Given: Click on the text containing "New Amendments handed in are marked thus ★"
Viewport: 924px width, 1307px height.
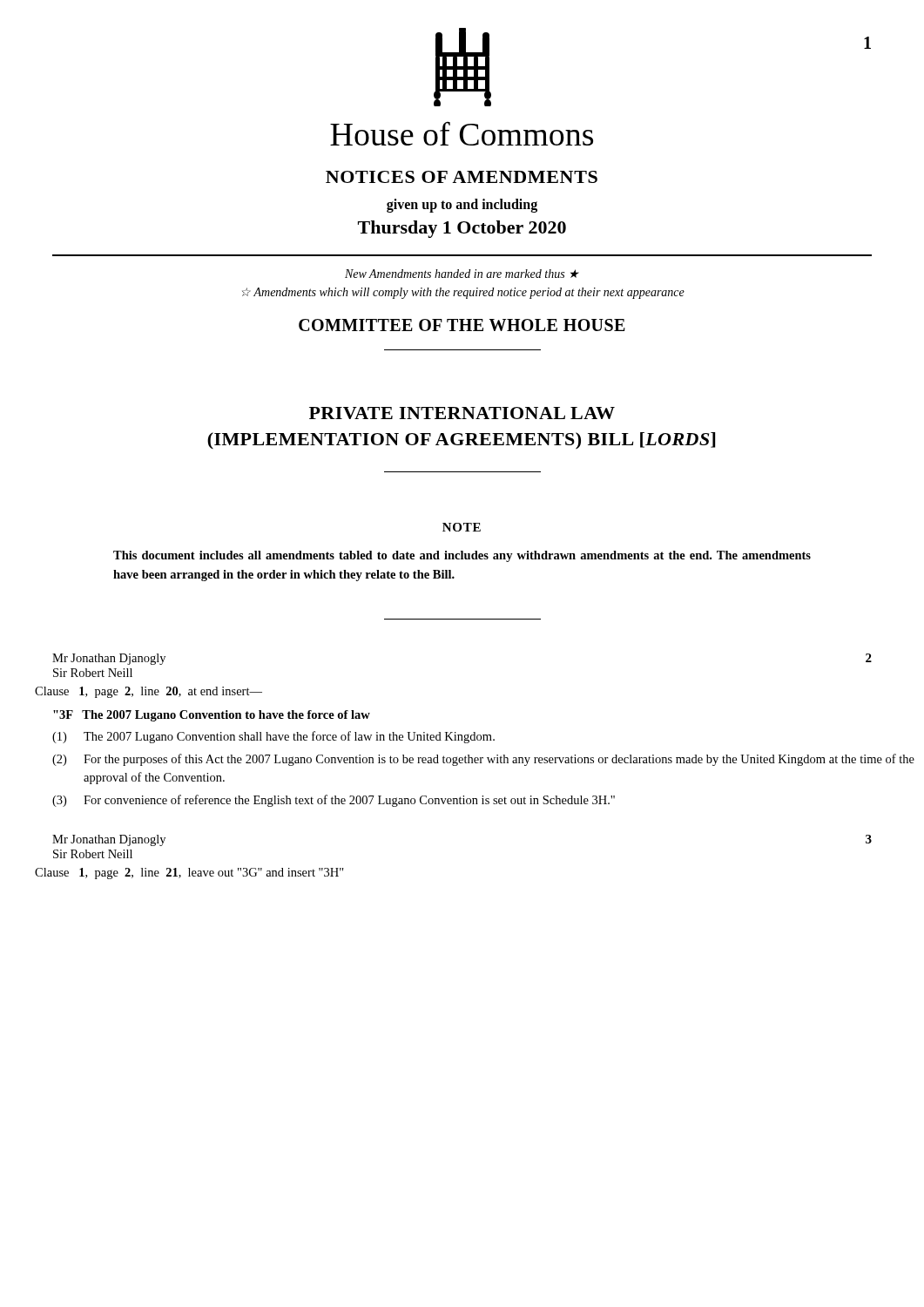Looking at the screenshot, I should pyautogui.click(x=462, y=274).
